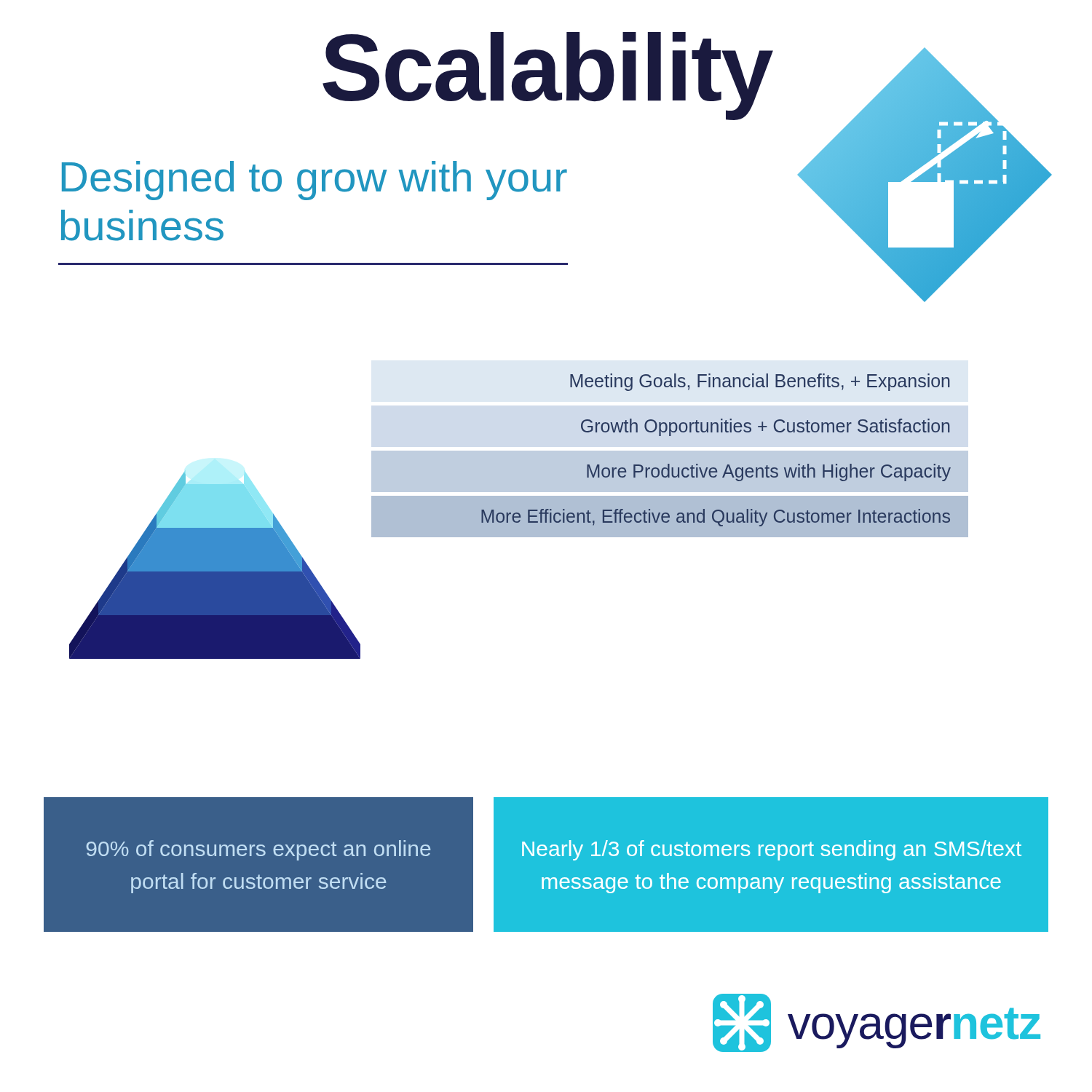Select the illustration

click(925, 175)
